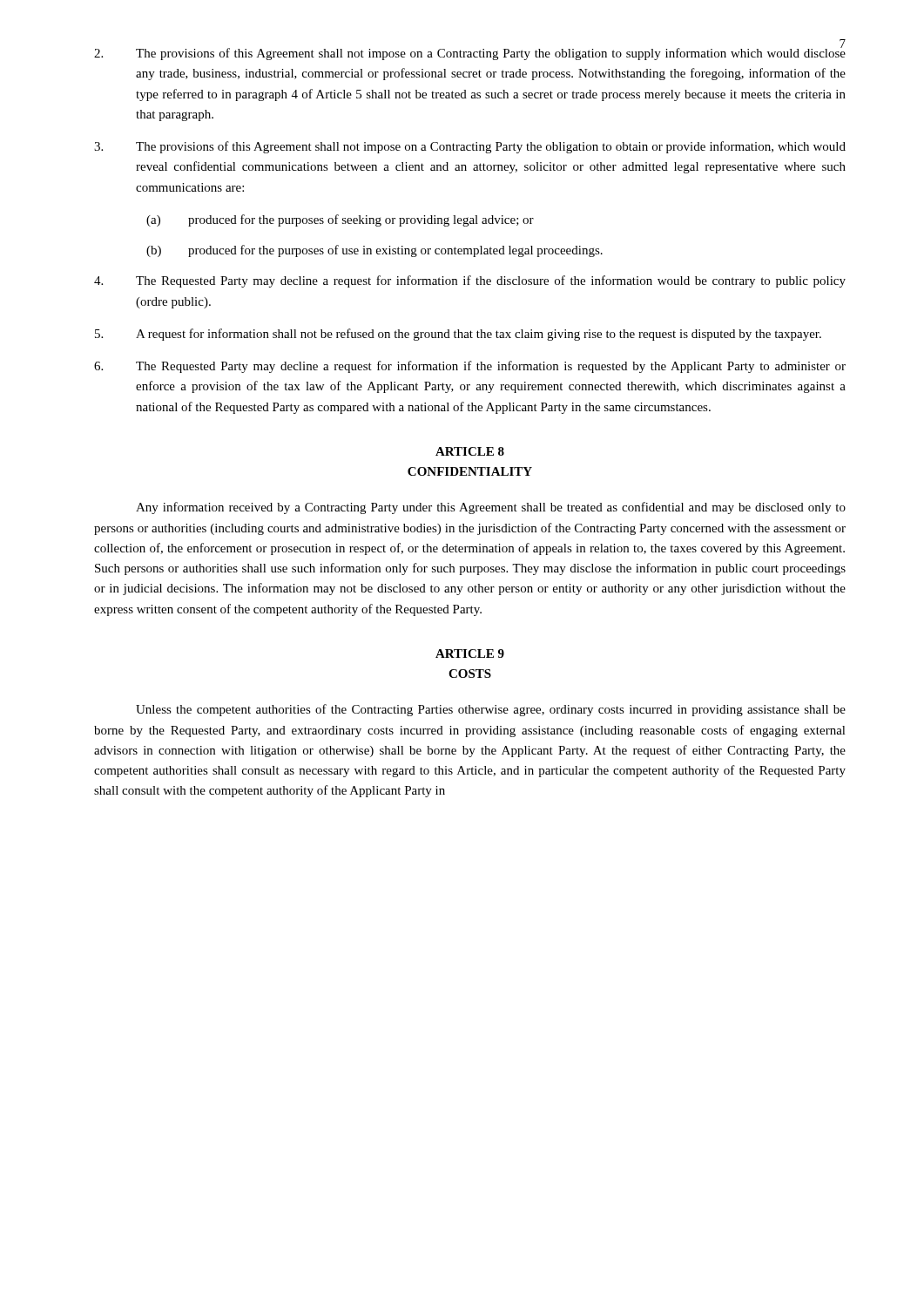The width and height of the screenshot is (924, 1307).
Task: Find the block on this page that starts "(b) produced for the"
Action: (496, 251)
